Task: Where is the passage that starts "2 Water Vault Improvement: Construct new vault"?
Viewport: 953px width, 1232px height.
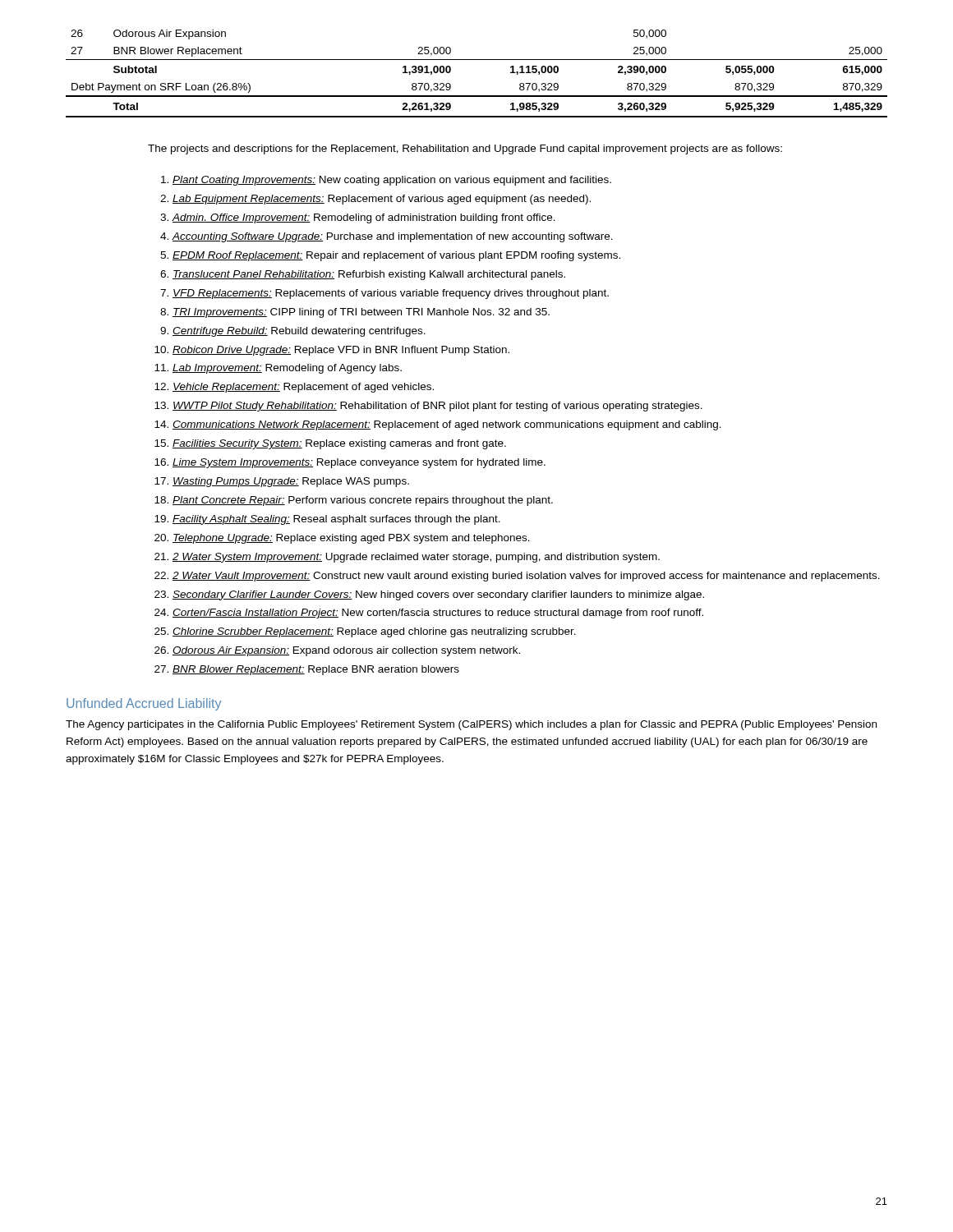Action: tap(526, 575)
